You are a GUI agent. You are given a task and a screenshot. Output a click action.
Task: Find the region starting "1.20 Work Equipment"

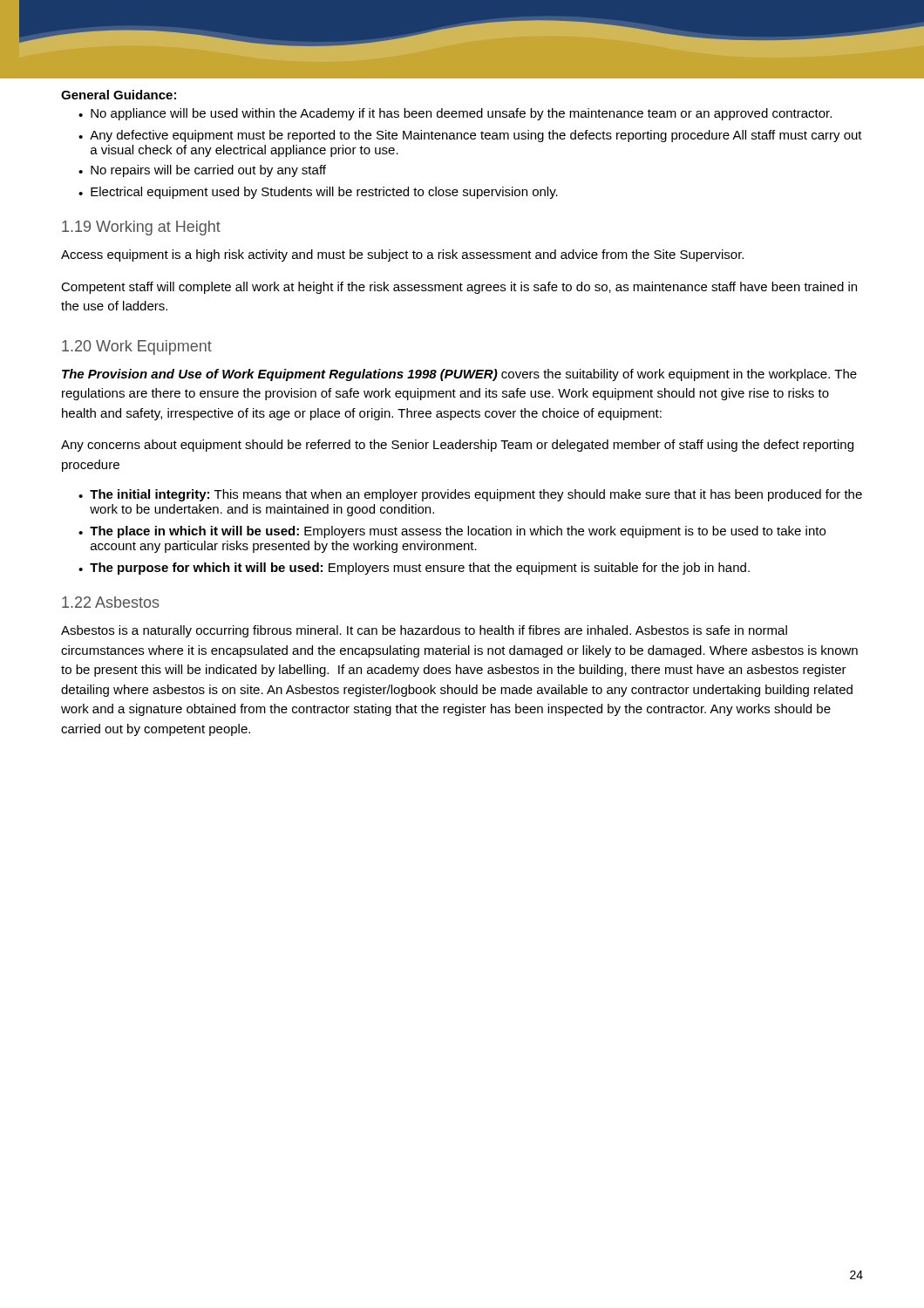point(136,346)
